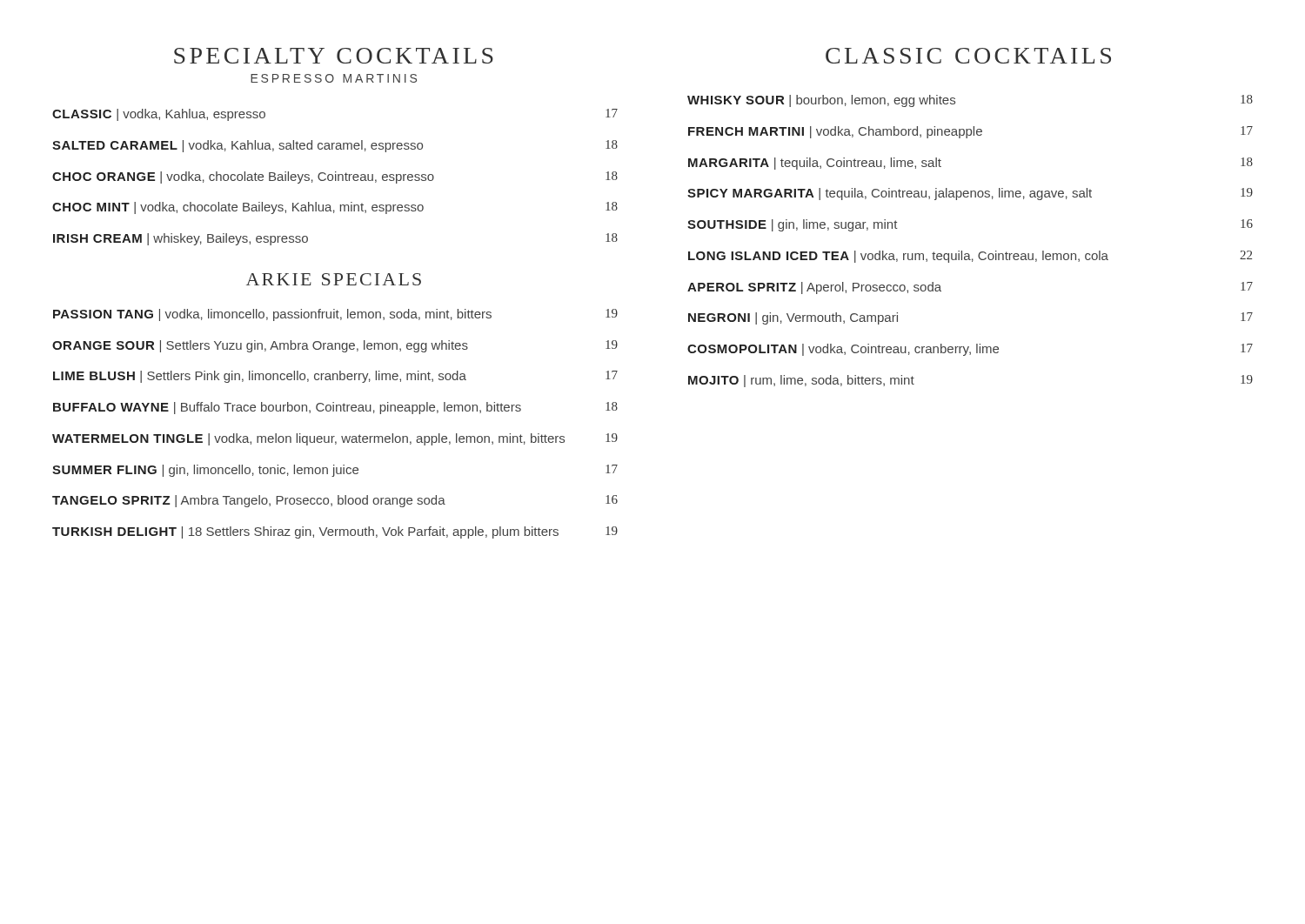Image resolution: width=1305 pixels, height=924 pixels.
Task: Find the list item with the text "LIME BLUSH | Settlers Pink"
Action: point(335,376)
